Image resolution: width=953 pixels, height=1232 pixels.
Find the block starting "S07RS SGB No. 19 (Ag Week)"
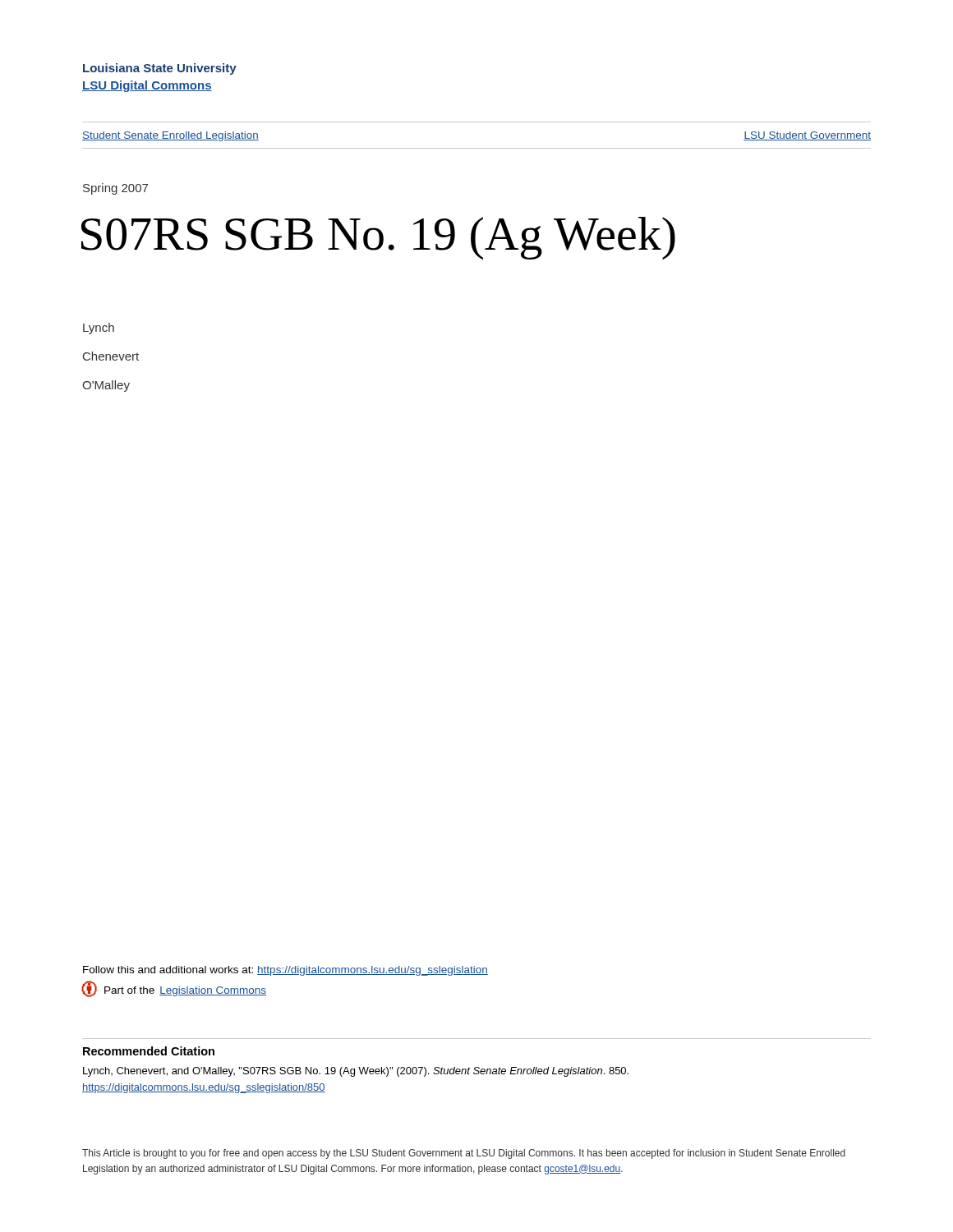tap(377, 234)
